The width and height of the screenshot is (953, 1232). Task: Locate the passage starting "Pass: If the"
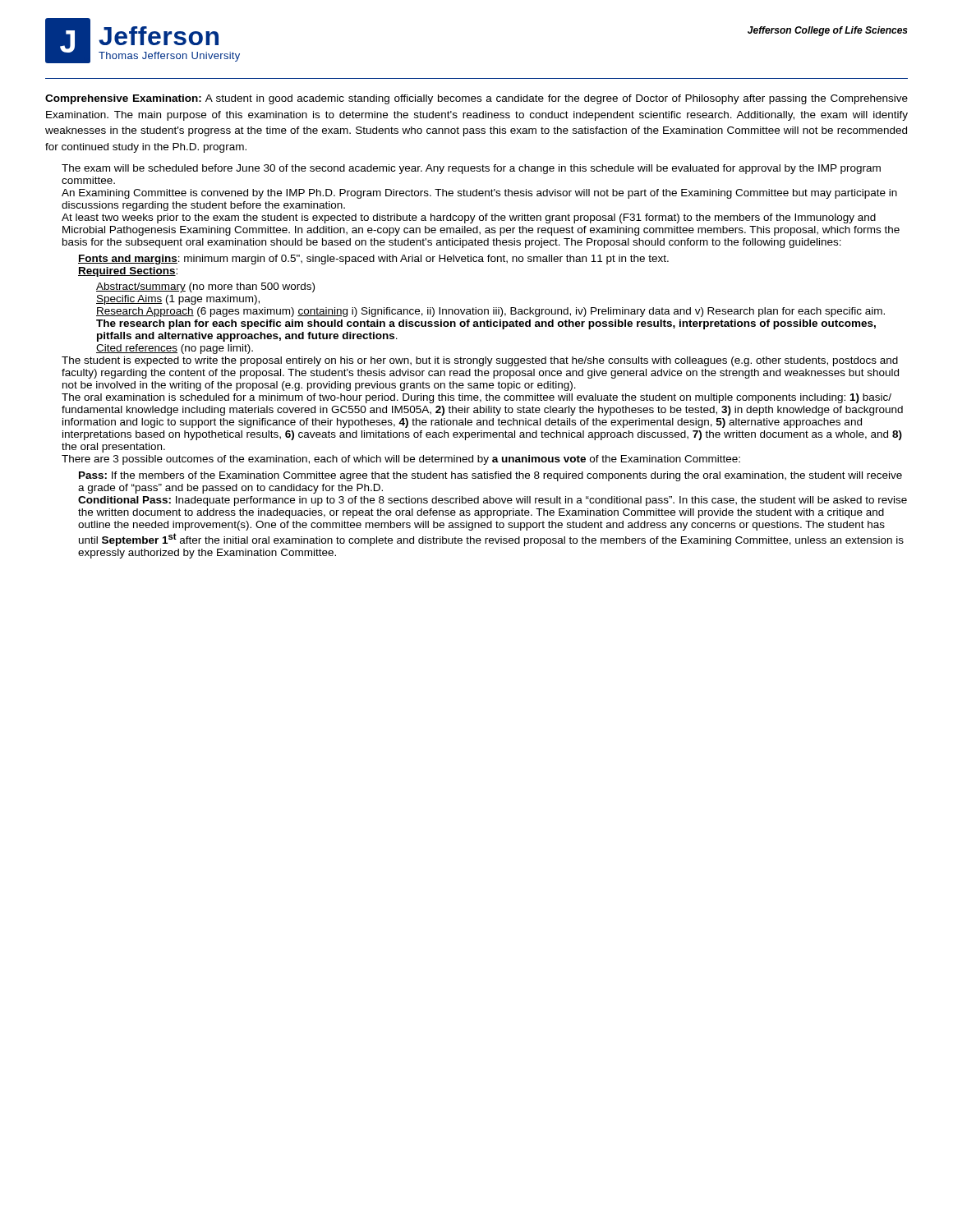(493, 481)
